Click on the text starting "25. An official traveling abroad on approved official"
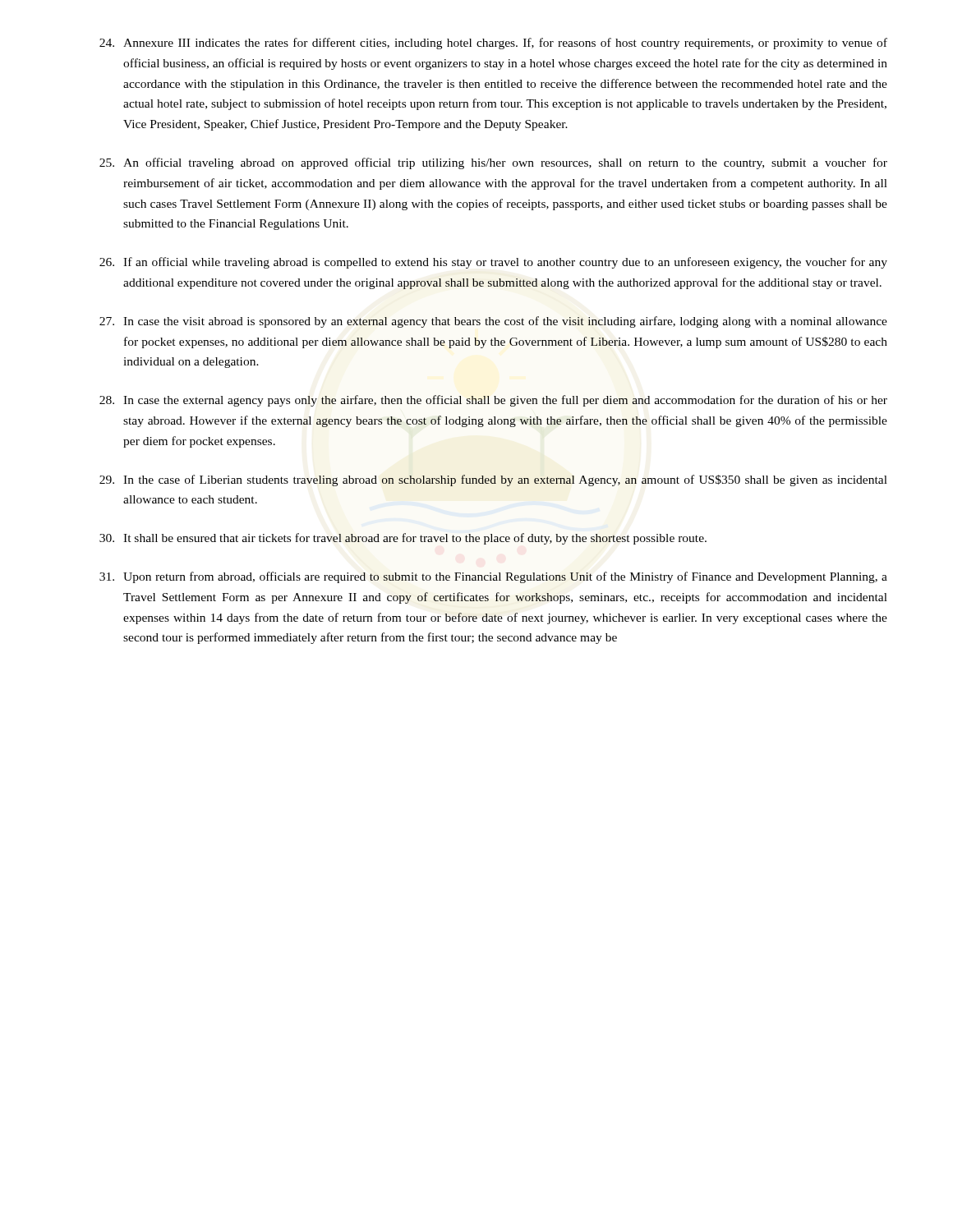This screenshot has height=1232, width=953. coord(476,193)
